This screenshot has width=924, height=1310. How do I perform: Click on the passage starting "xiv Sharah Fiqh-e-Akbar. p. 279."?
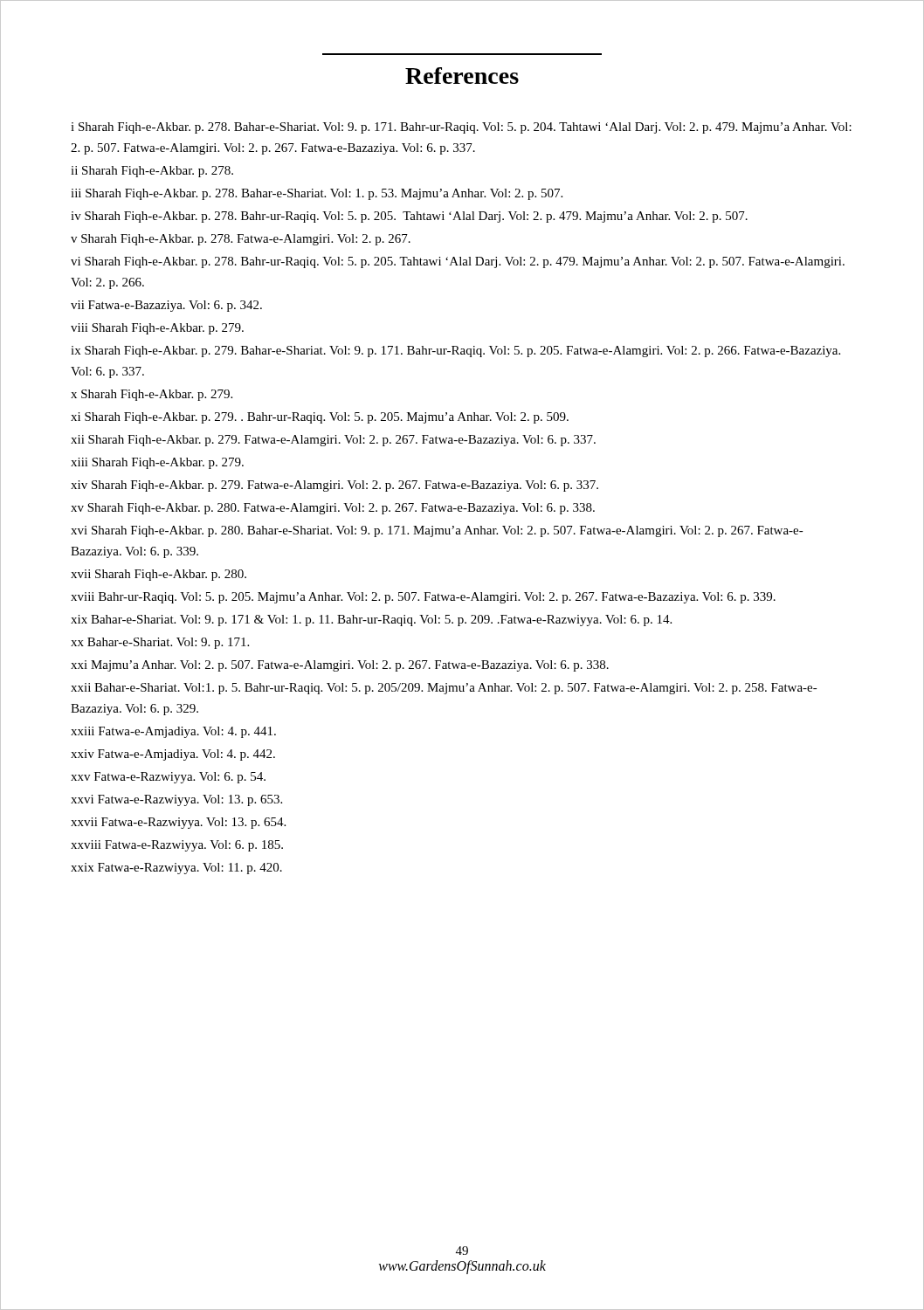coord(335,485)
